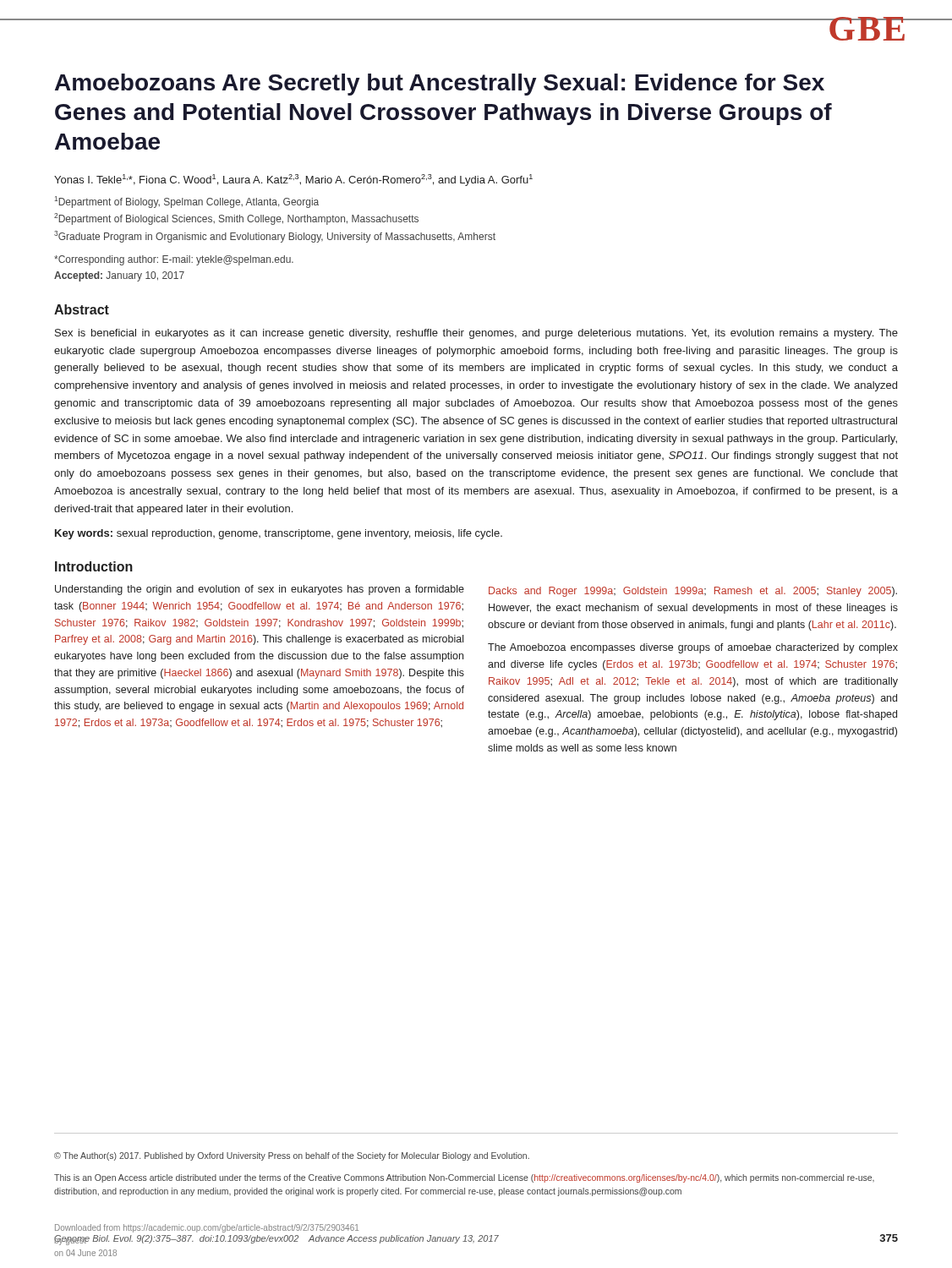
Task: Navigate to the region starting "Yonas I. Tekle1,*,"
Action: (293, 179)
